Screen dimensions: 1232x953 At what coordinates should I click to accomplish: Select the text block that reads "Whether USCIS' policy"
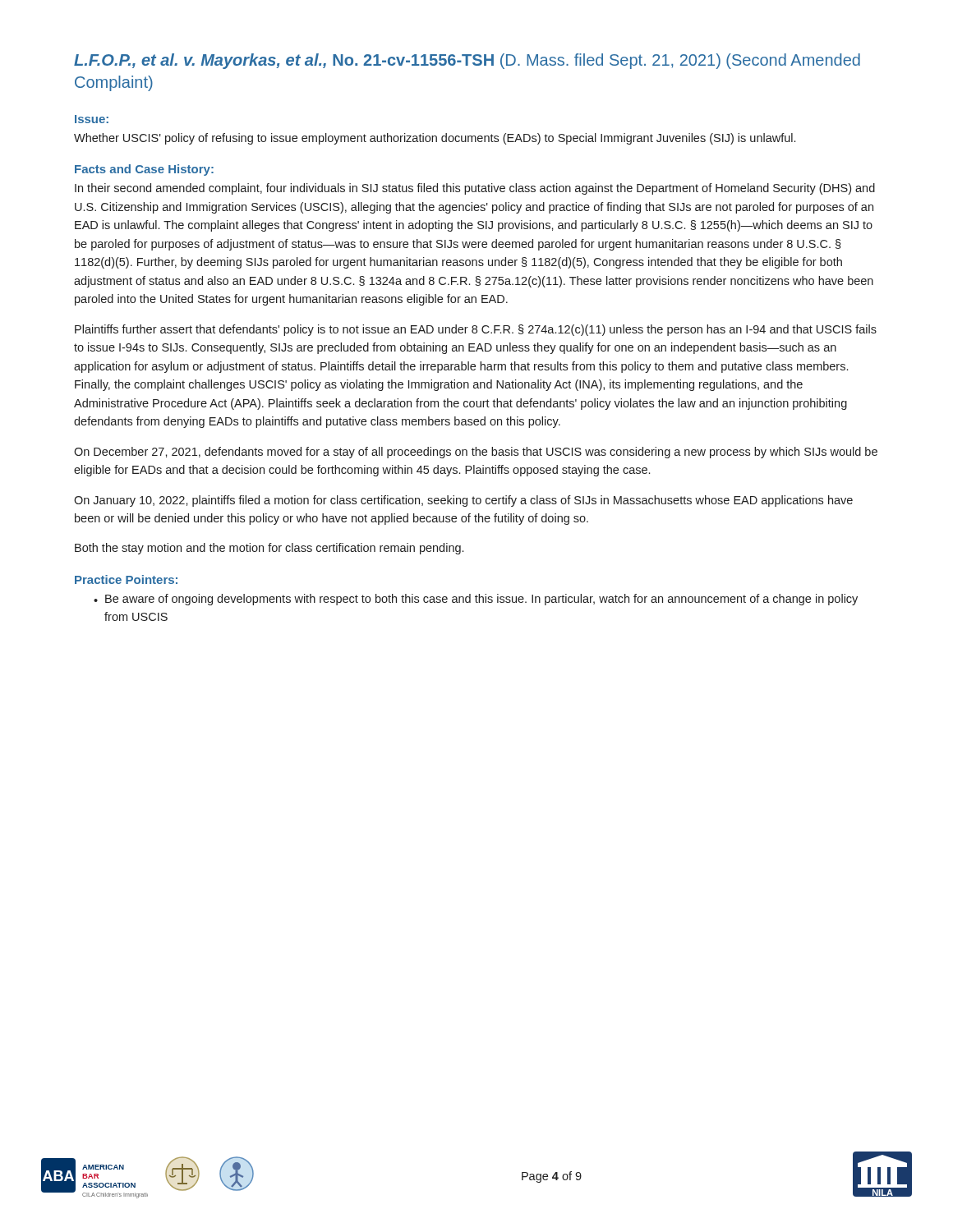435,138
